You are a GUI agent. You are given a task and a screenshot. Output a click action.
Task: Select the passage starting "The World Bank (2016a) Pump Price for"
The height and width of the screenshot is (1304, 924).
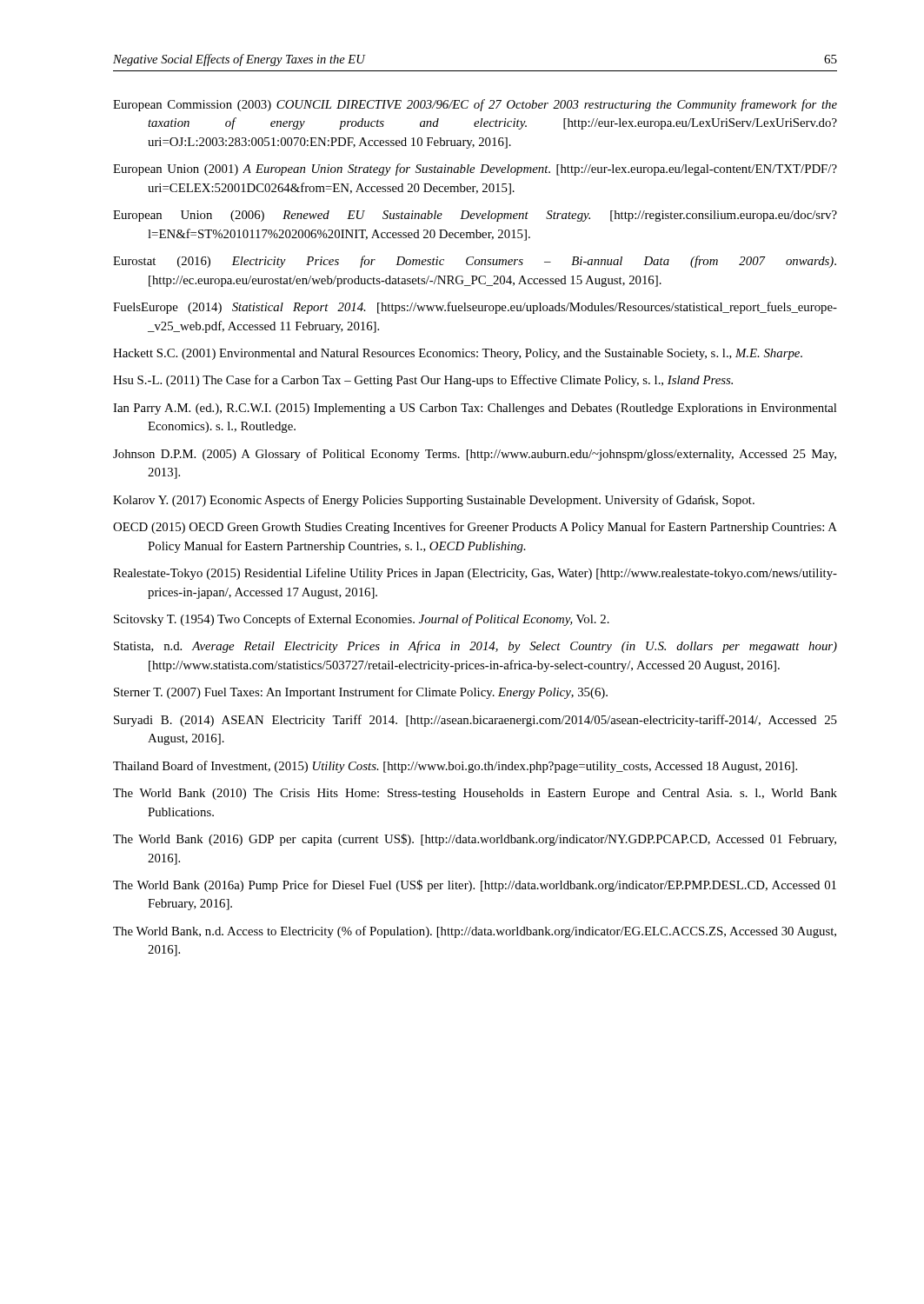click(475, 894)
